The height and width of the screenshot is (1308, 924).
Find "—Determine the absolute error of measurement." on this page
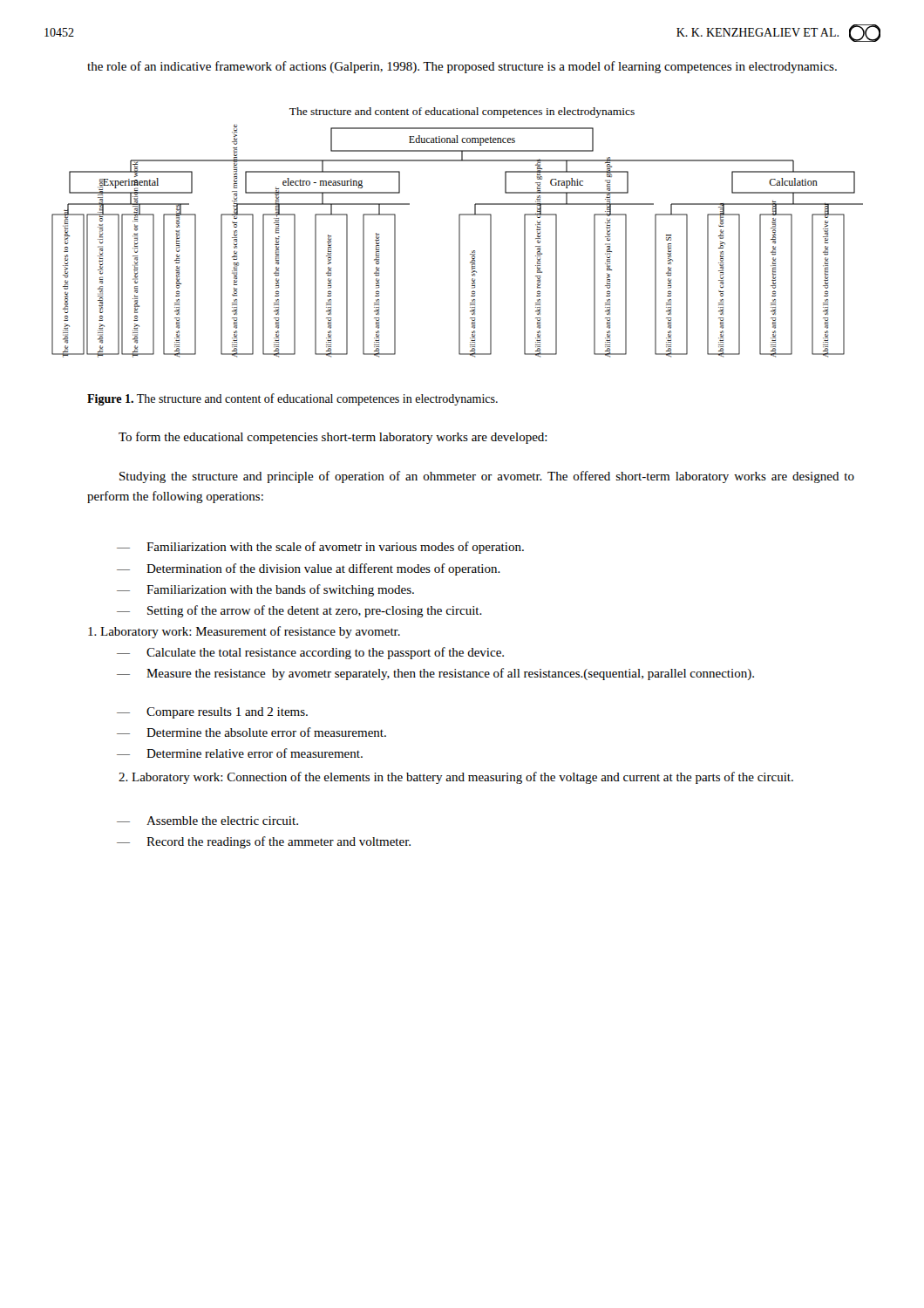pyautogui.click(x=251, y=732)
